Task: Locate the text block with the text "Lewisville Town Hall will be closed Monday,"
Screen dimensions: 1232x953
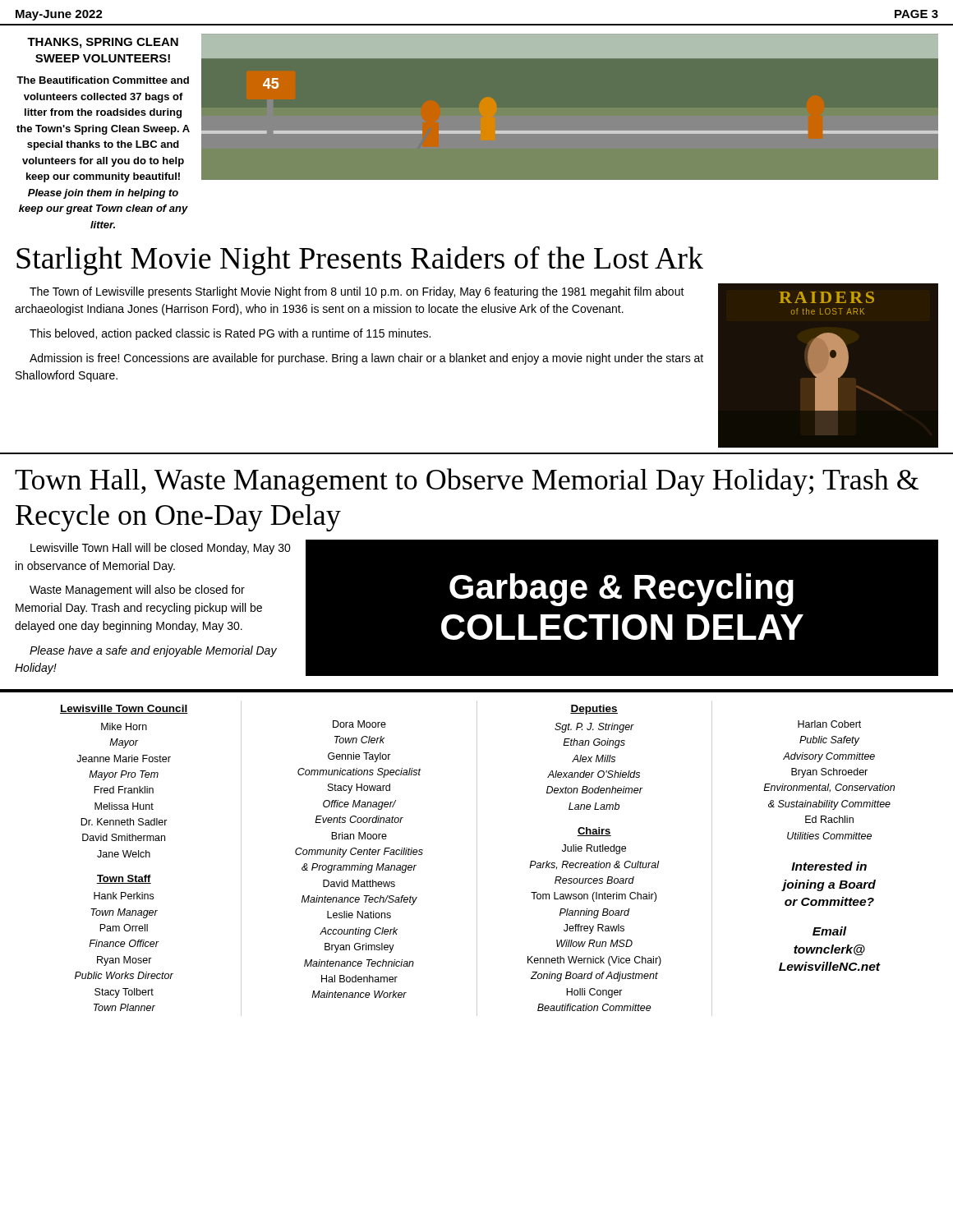Action: click(154, 609)
